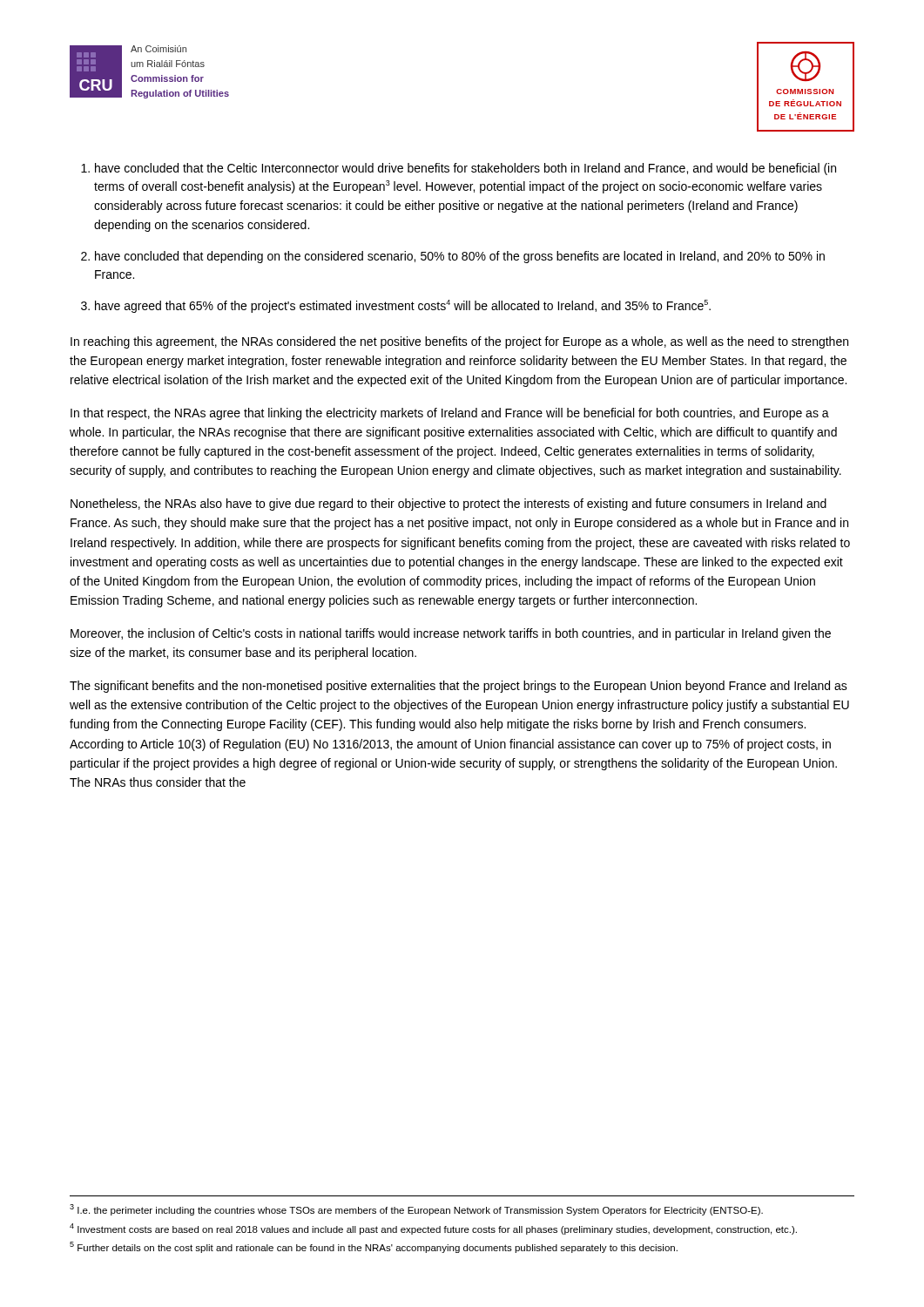Find the block starting "have concluded that depending on"
This screenshot has height=1307, width=924.
point(460,265)
